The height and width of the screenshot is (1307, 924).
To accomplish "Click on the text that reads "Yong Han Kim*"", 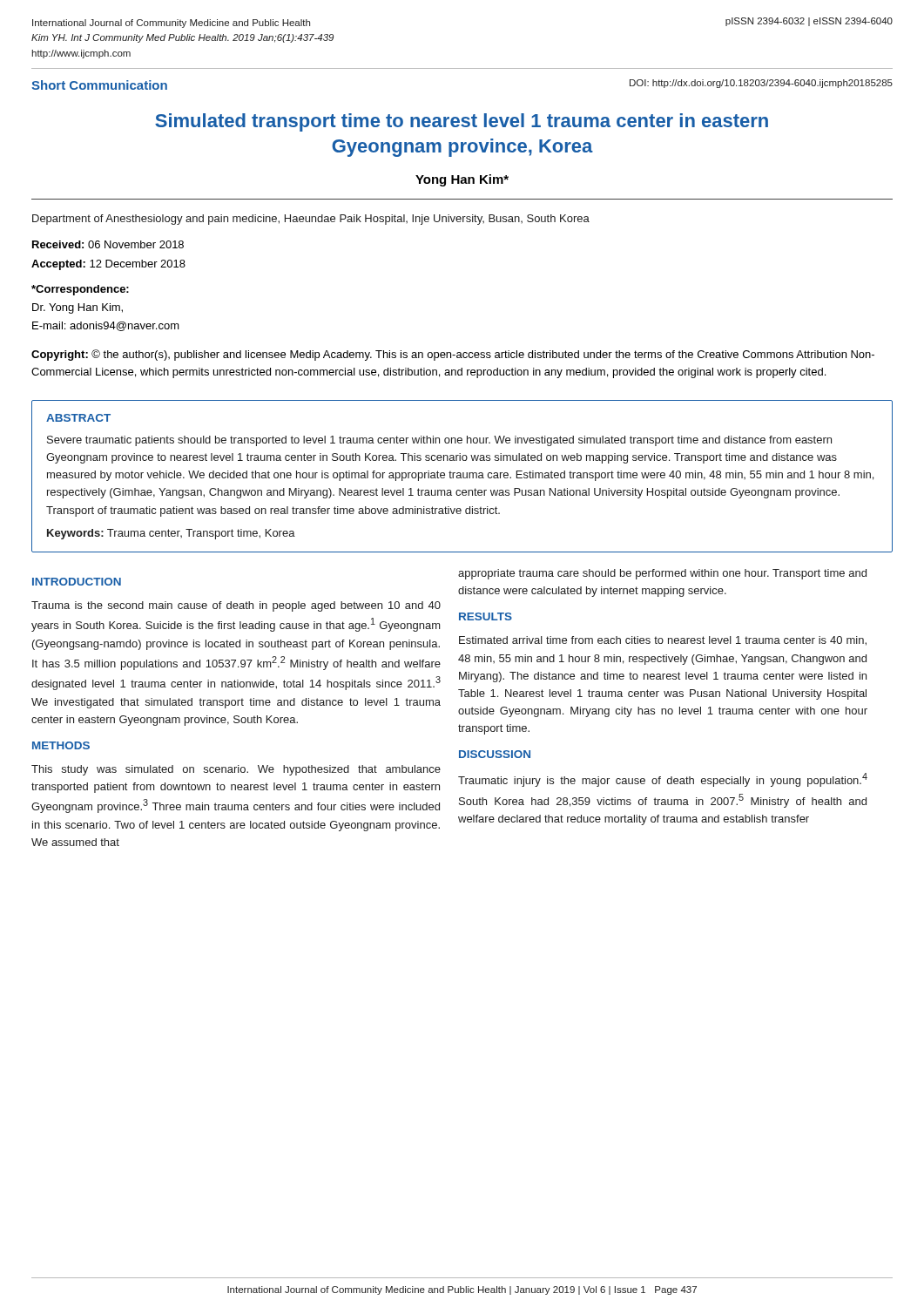I will point(462,179).
